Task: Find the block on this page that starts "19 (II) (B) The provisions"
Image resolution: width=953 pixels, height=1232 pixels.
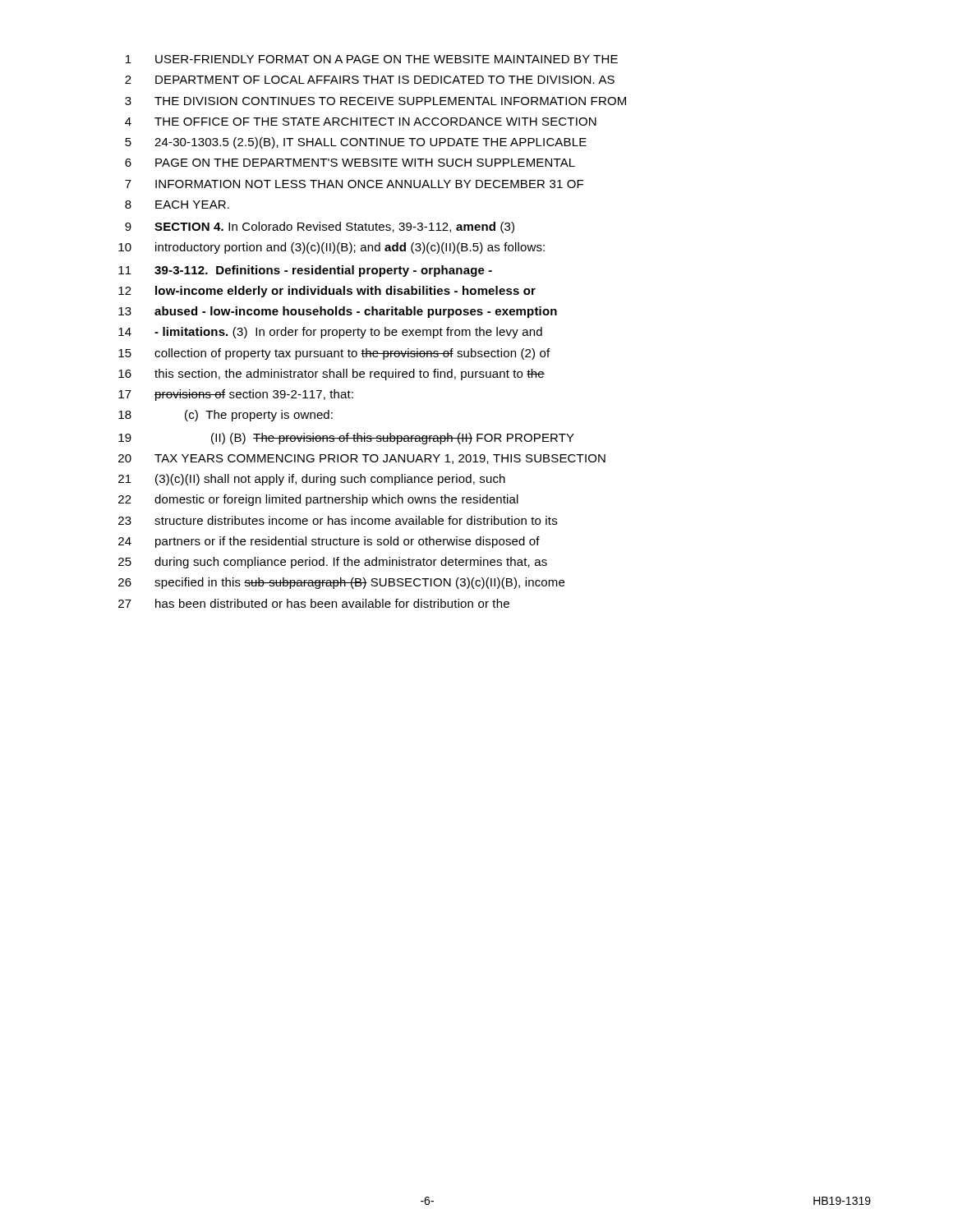Action: pos(476,437)
